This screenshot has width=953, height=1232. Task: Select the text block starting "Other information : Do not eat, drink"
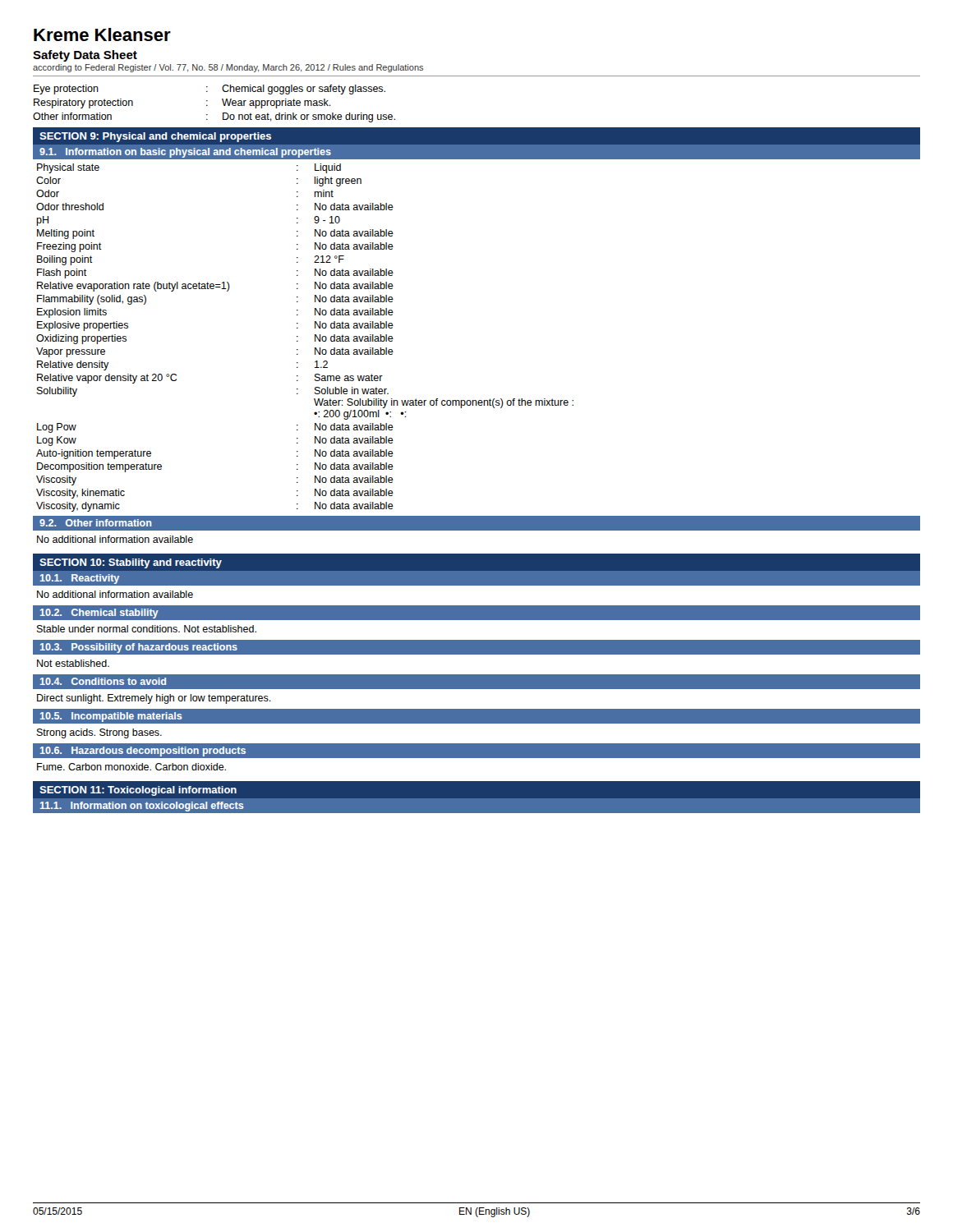[x=214, y=117]
